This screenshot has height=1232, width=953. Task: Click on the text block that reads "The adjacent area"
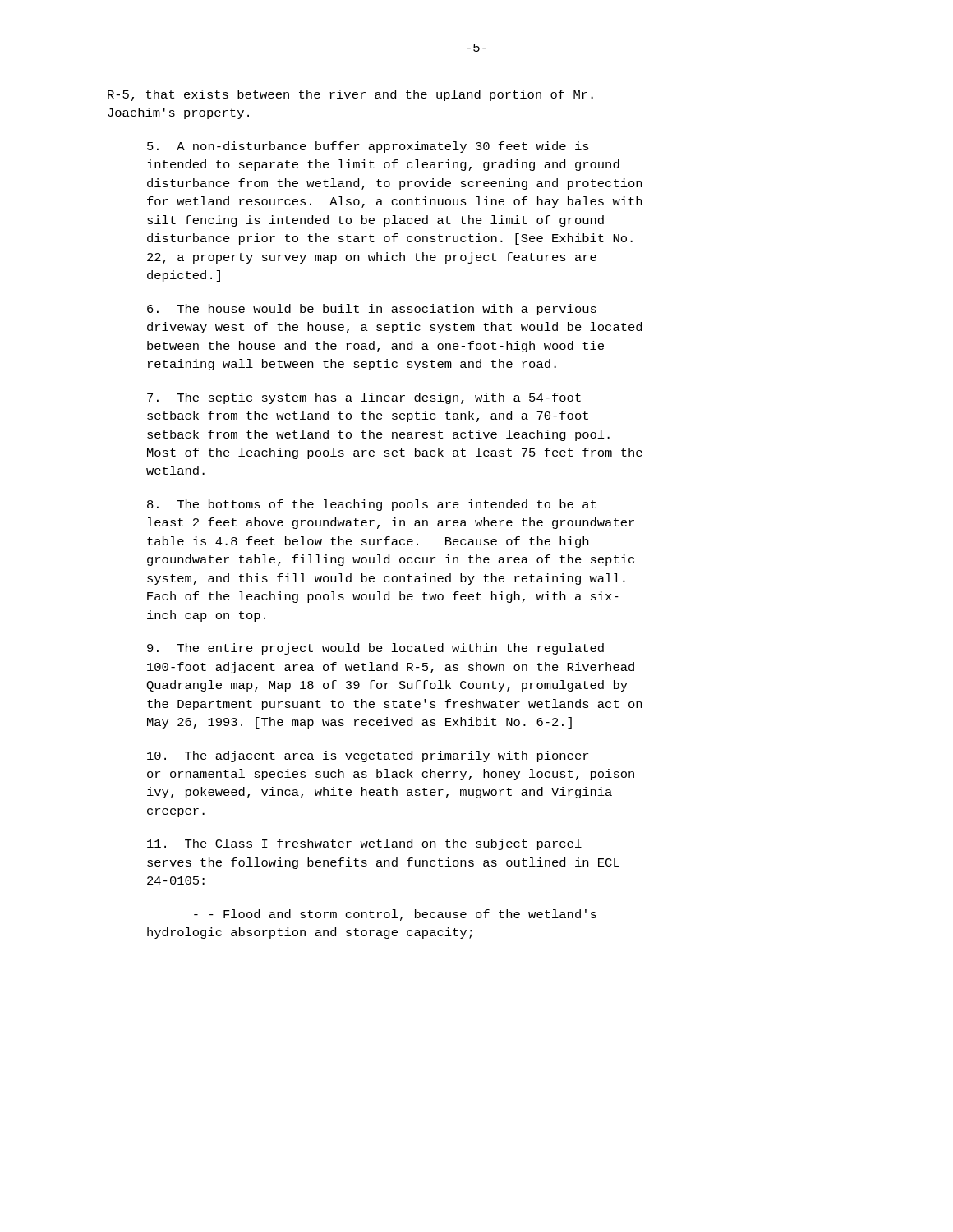pyautogui.click(x=391, y=784)
